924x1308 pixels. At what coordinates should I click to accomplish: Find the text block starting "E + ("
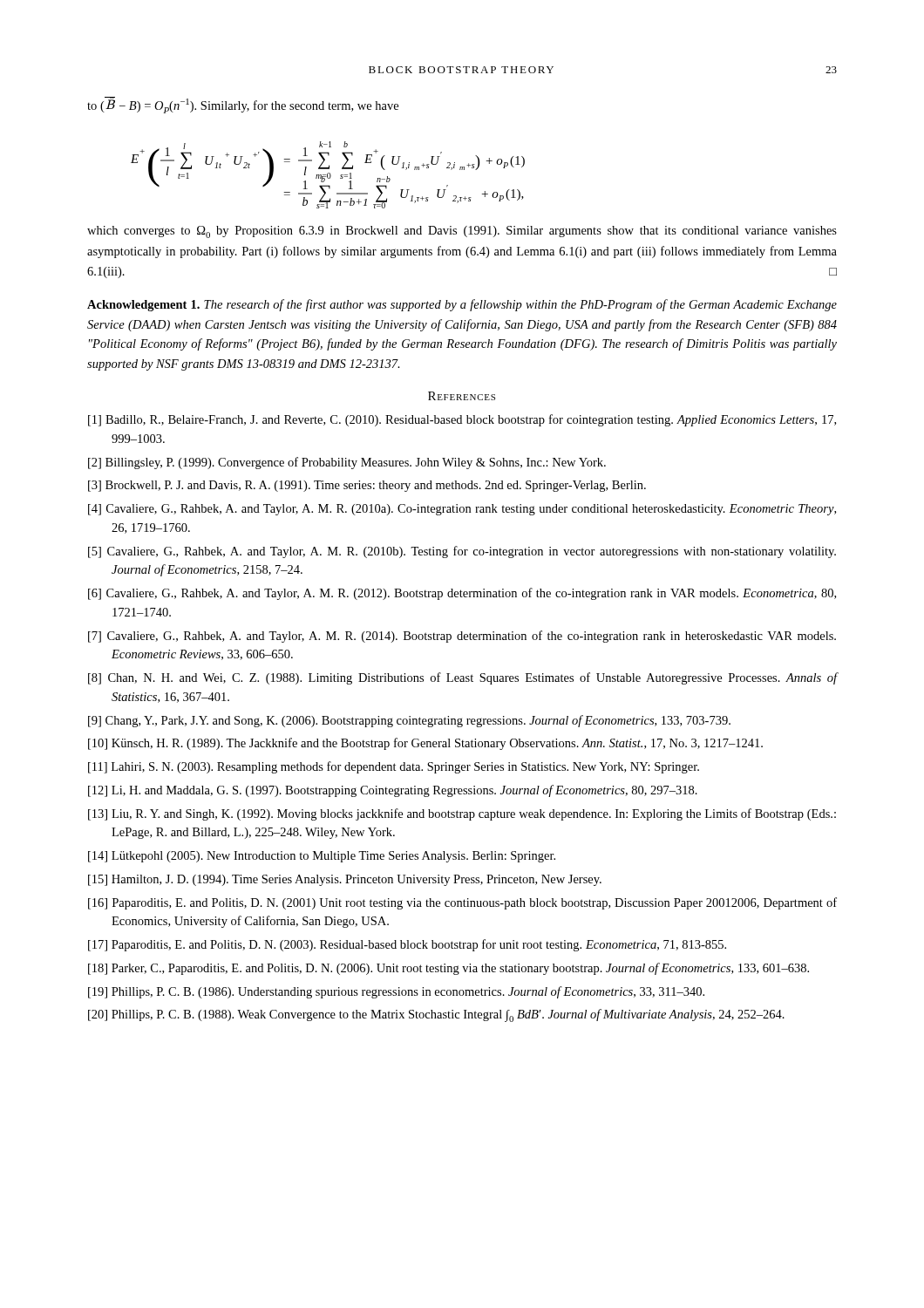462,169
